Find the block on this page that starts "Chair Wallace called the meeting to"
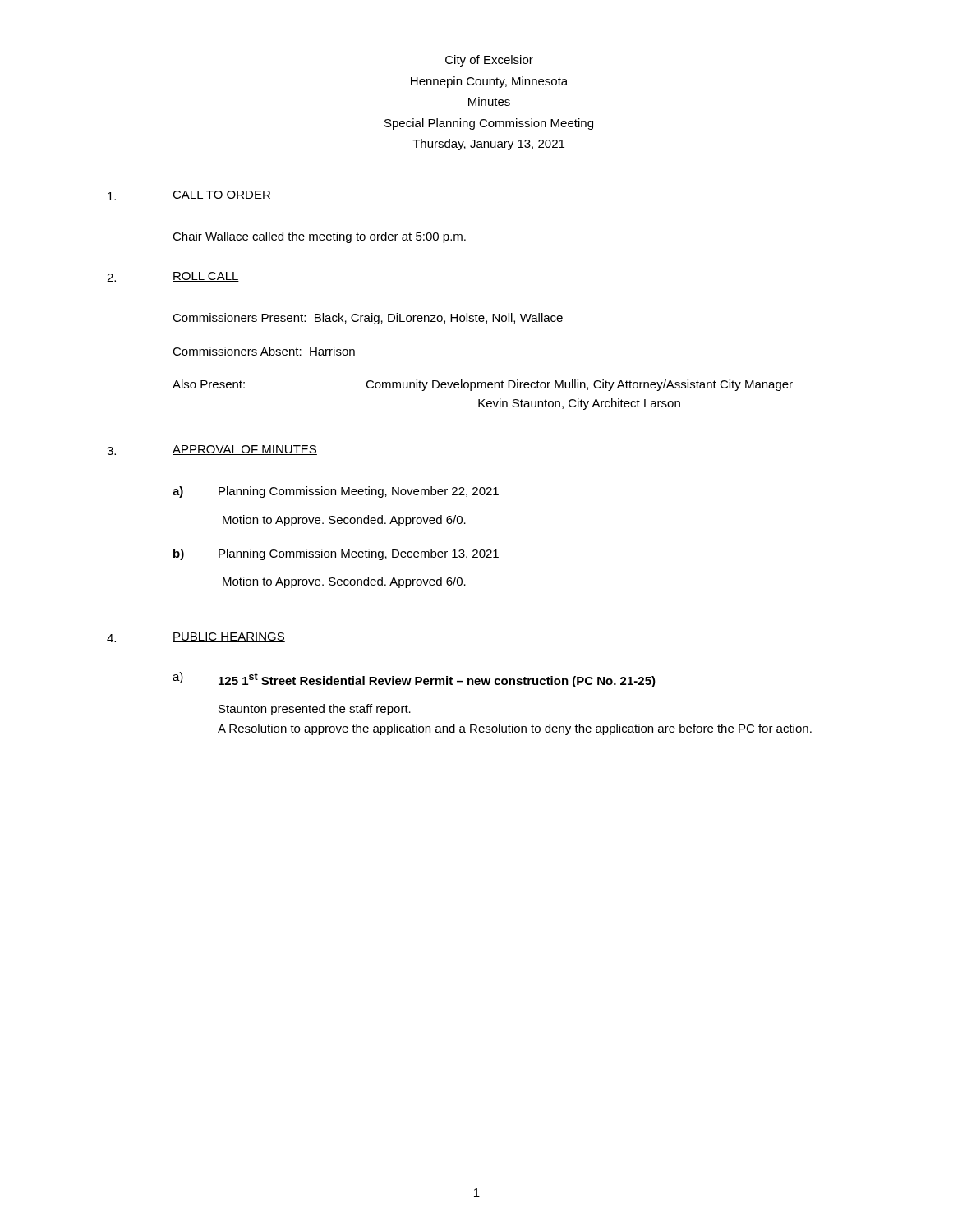The width and height of the screenshot is (953, 1232). 320,236
